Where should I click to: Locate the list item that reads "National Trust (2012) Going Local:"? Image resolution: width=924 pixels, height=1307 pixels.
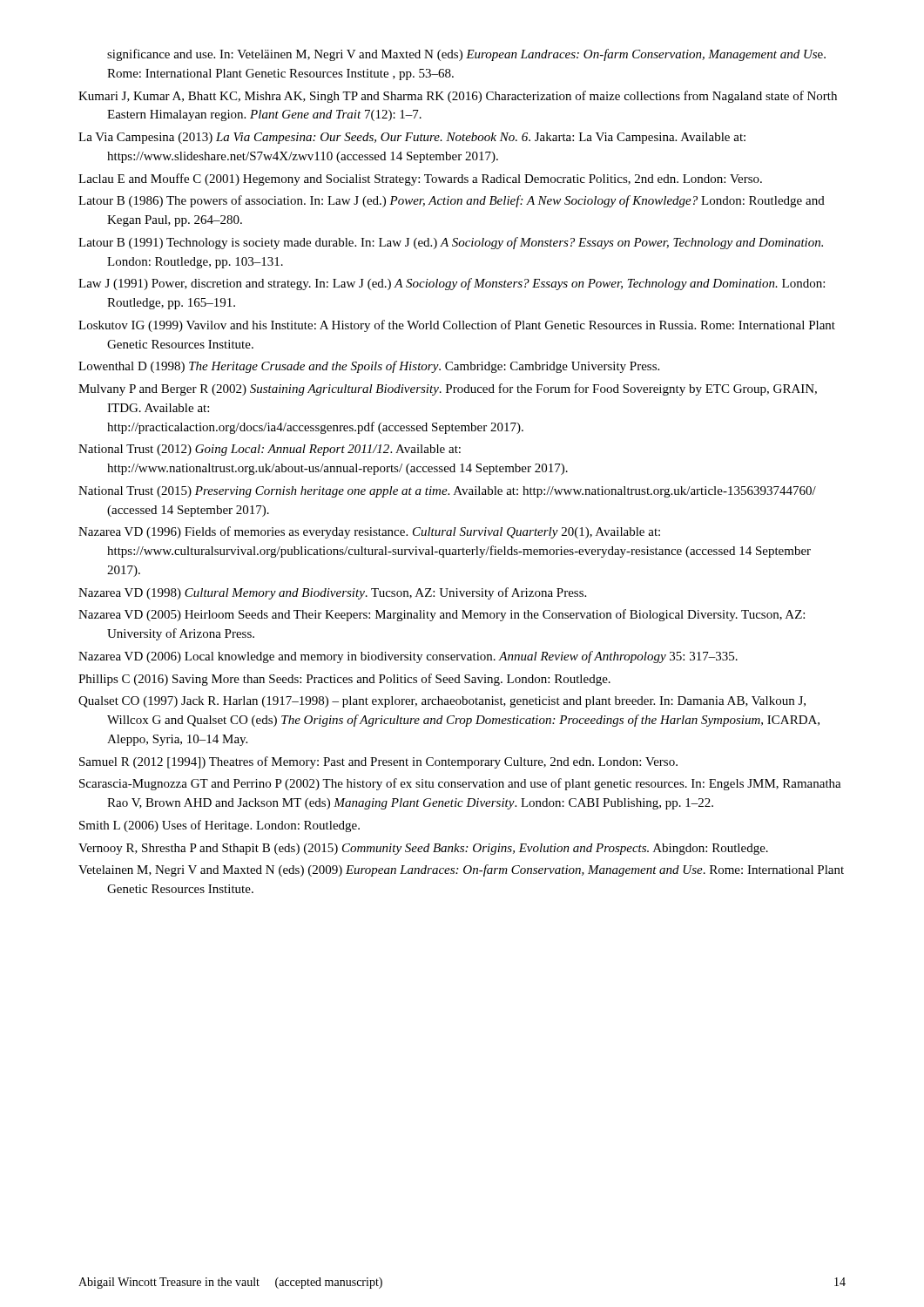click(x=323, y=458)
